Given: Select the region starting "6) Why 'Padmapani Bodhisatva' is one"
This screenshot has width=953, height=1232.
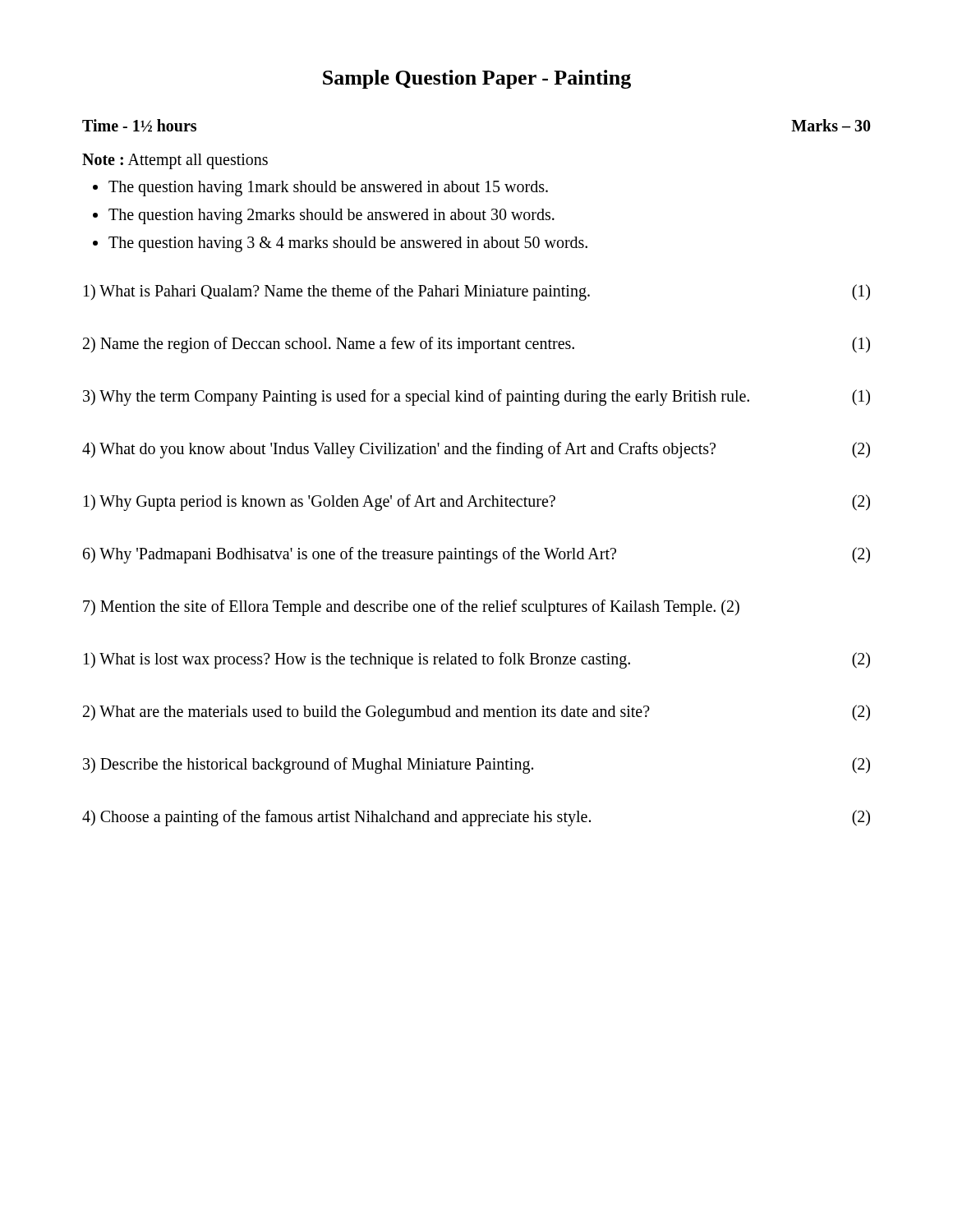Looking at the screenshot, I should click(476, 554).
